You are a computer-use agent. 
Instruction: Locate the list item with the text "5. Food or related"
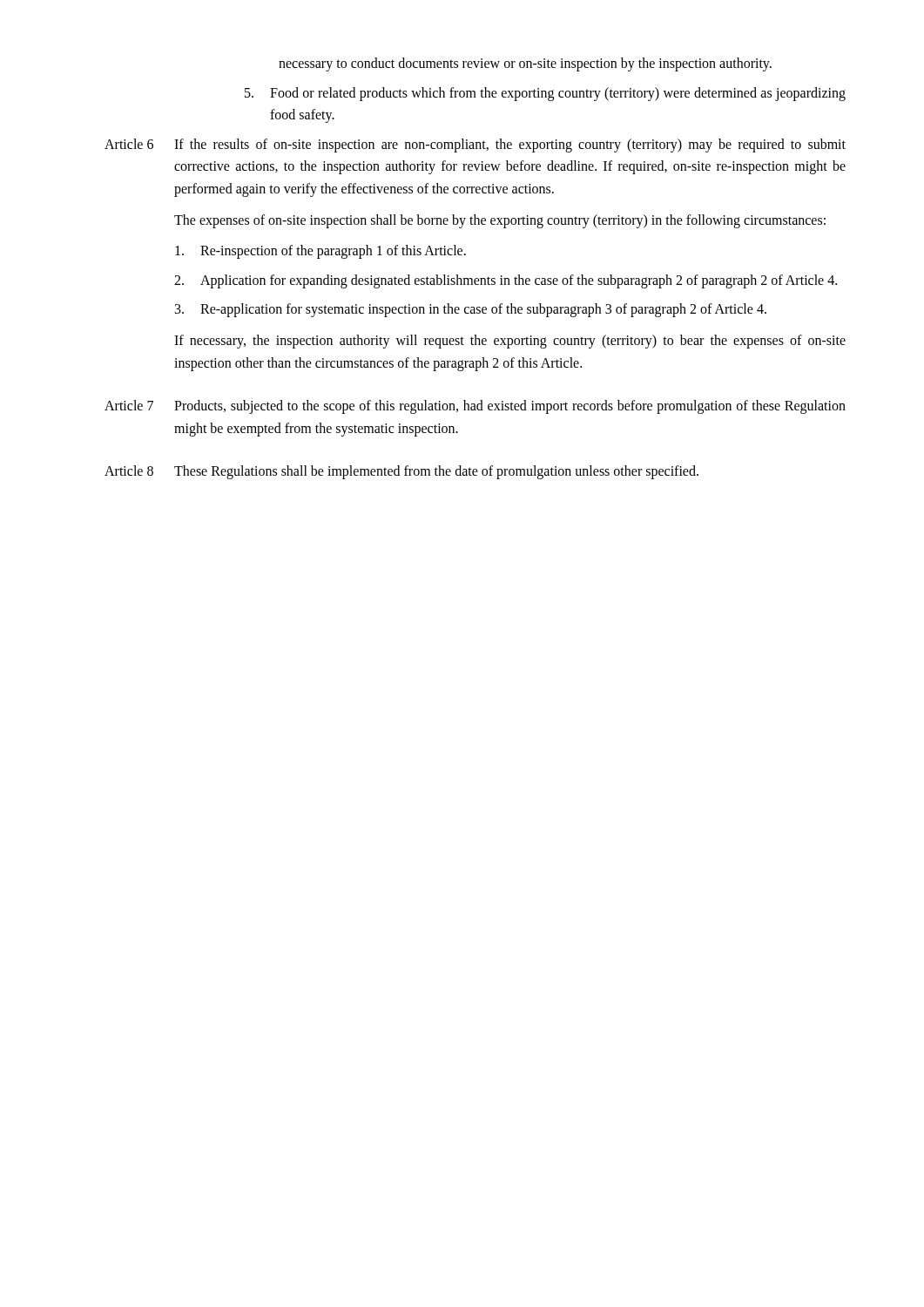[x=545, y=104]
